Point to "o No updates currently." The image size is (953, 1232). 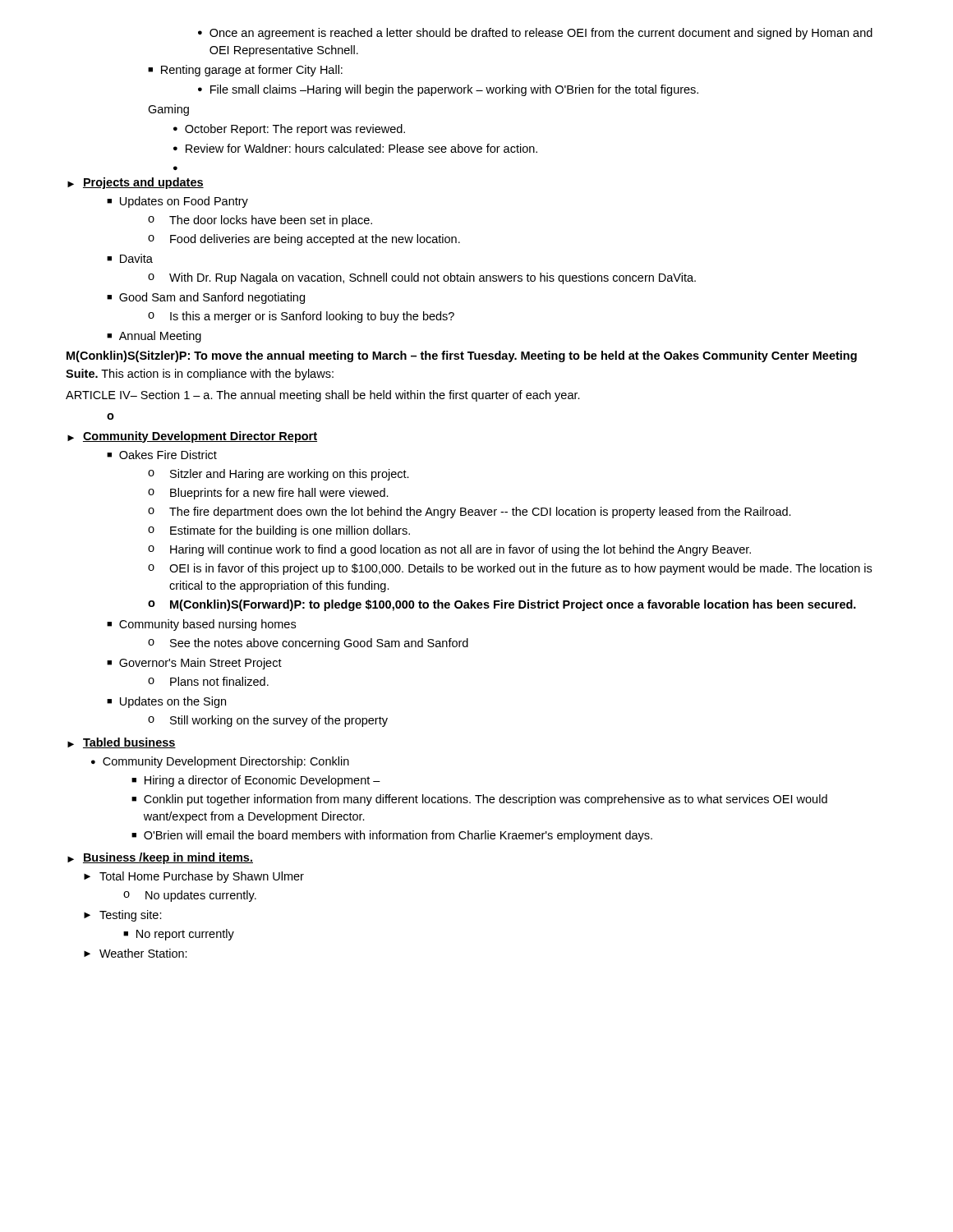click(190, 896)
